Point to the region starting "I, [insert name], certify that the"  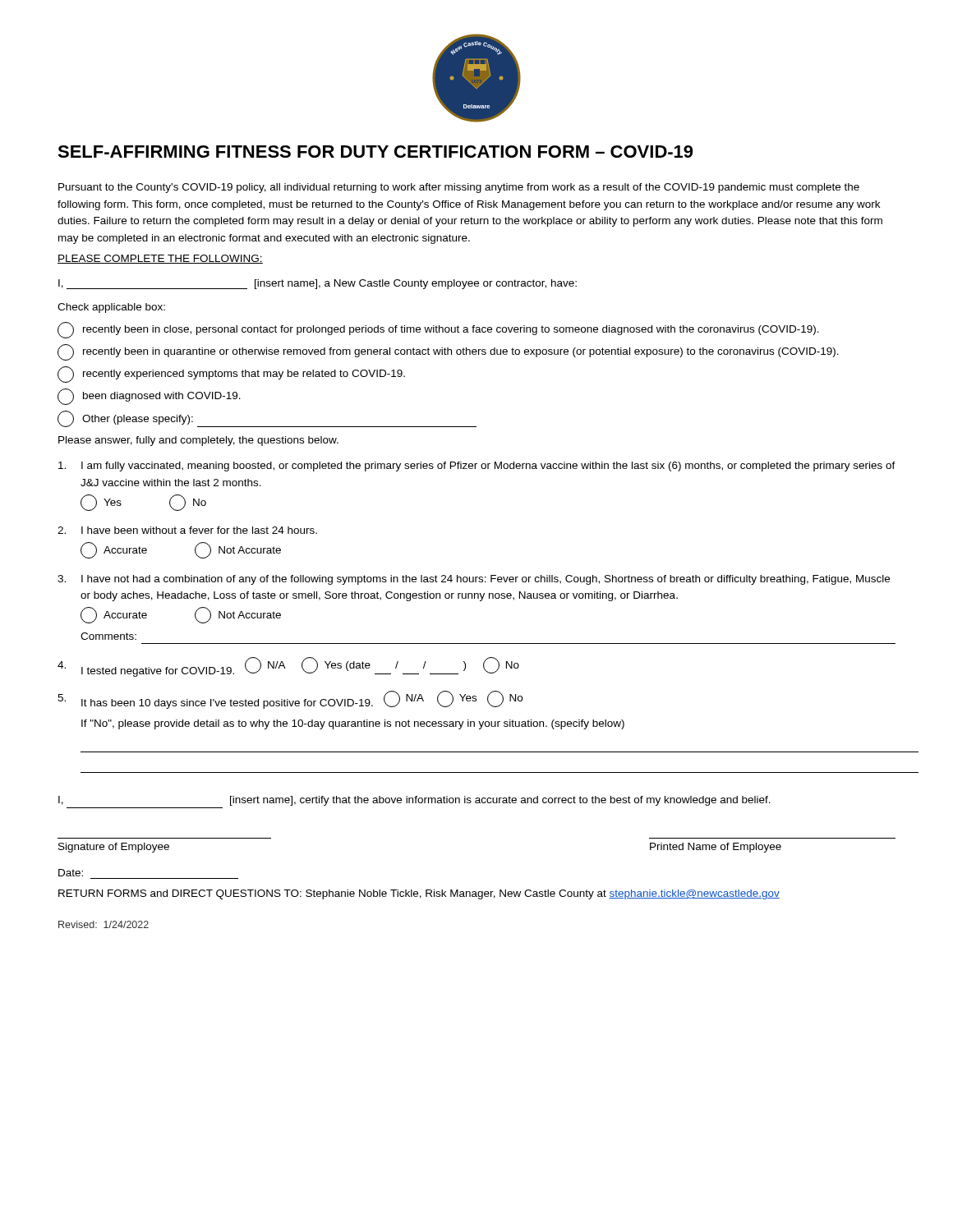click(x=414, y=800)
